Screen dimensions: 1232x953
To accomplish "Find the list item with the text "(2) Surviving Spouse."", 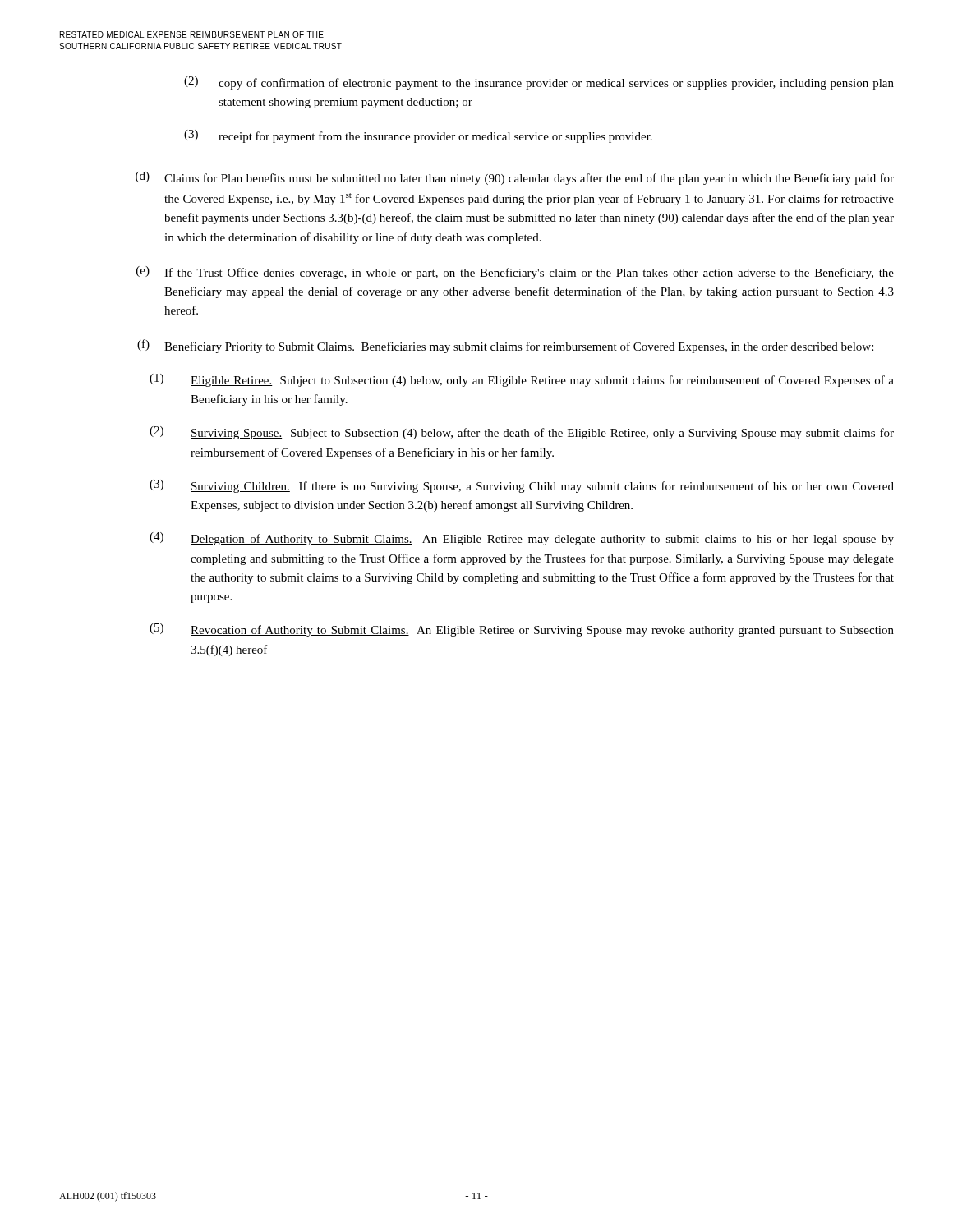I will 522,443.
